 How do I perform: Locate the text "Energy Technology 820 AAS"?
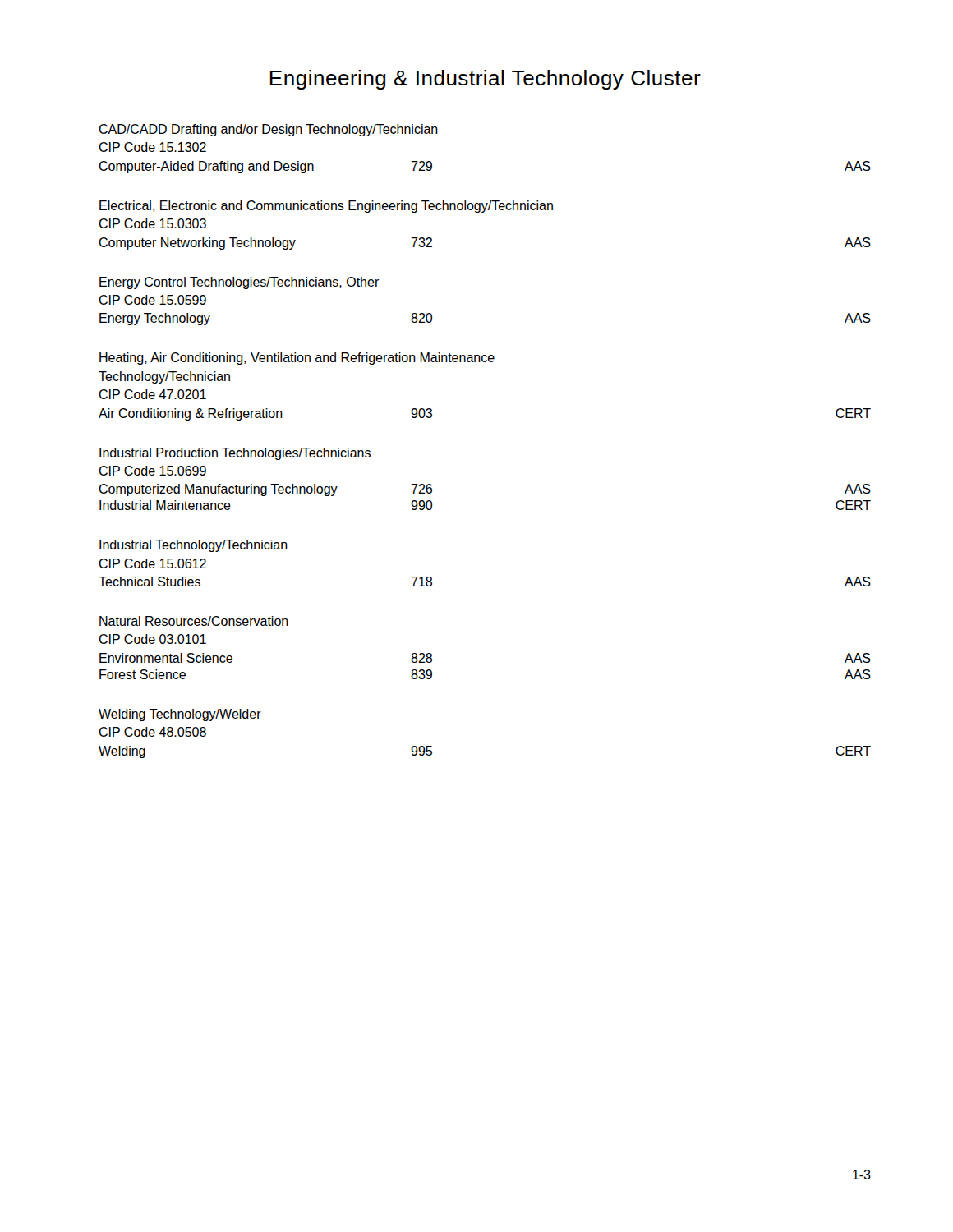pos(151,319)
